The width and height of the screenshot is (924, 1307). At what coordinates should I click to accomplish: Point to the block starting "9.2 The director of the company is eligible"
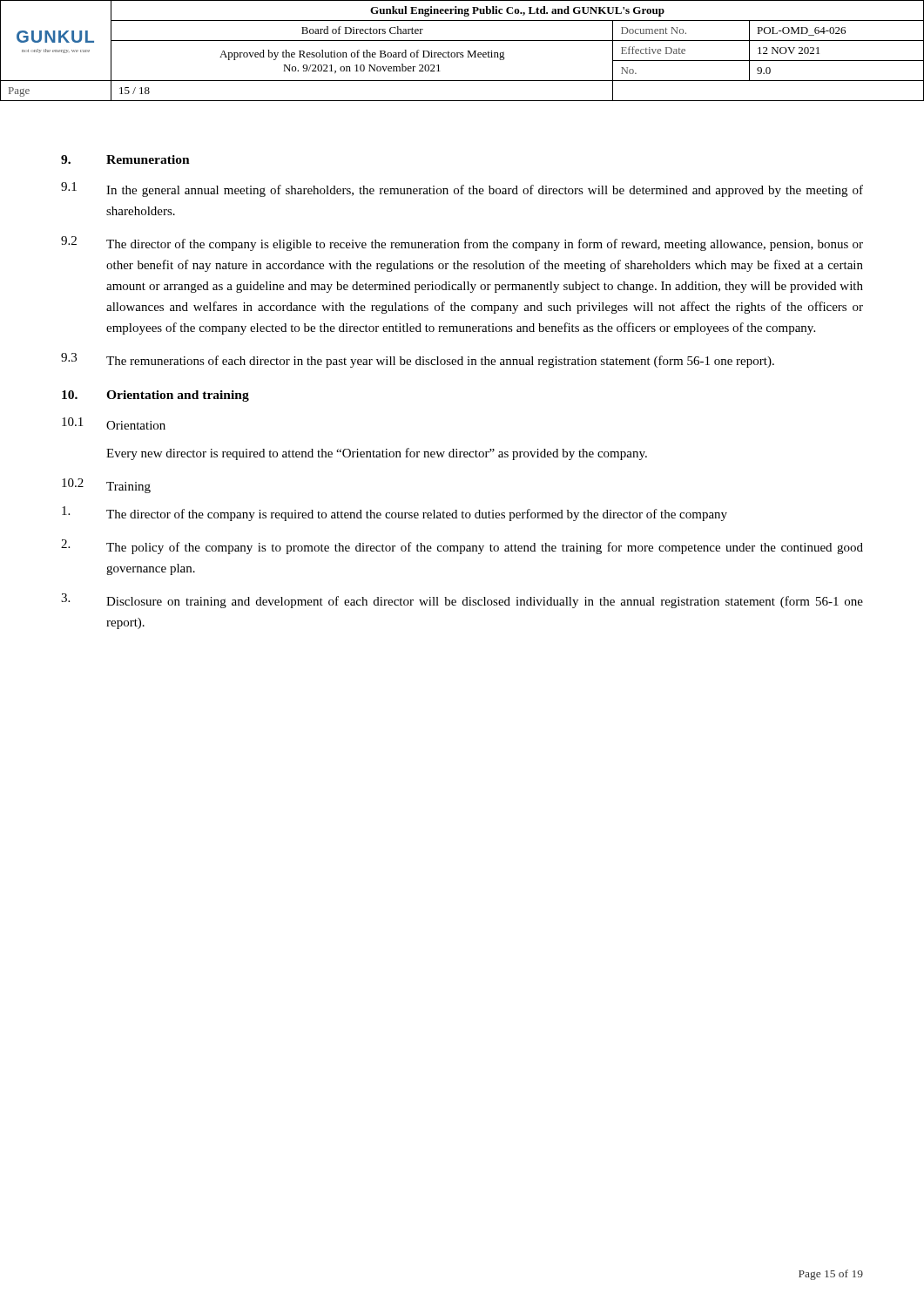click(462, 286)
